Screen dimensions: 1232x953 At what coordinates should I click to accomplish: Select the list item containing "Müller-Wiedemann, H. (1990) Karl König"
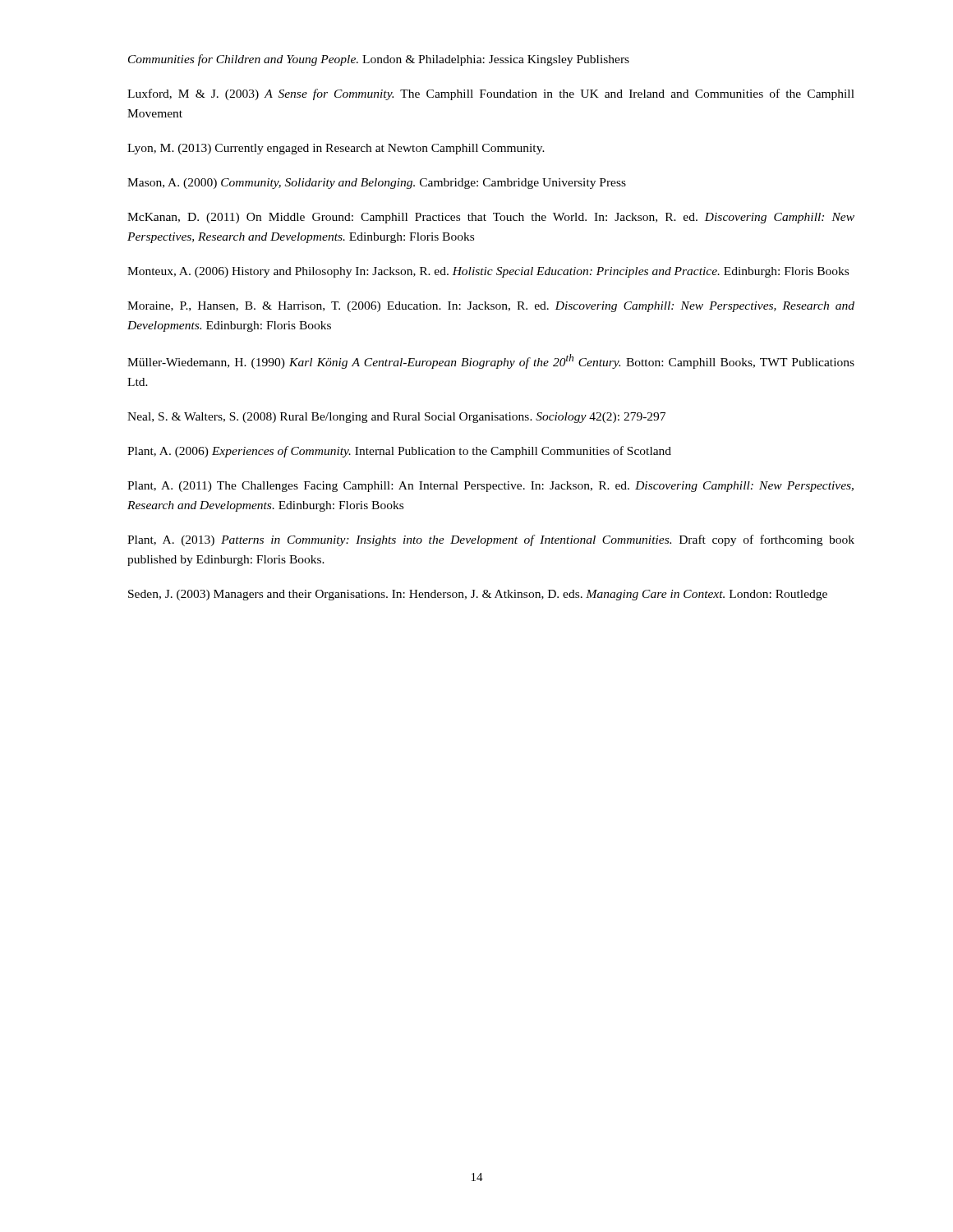491,370
